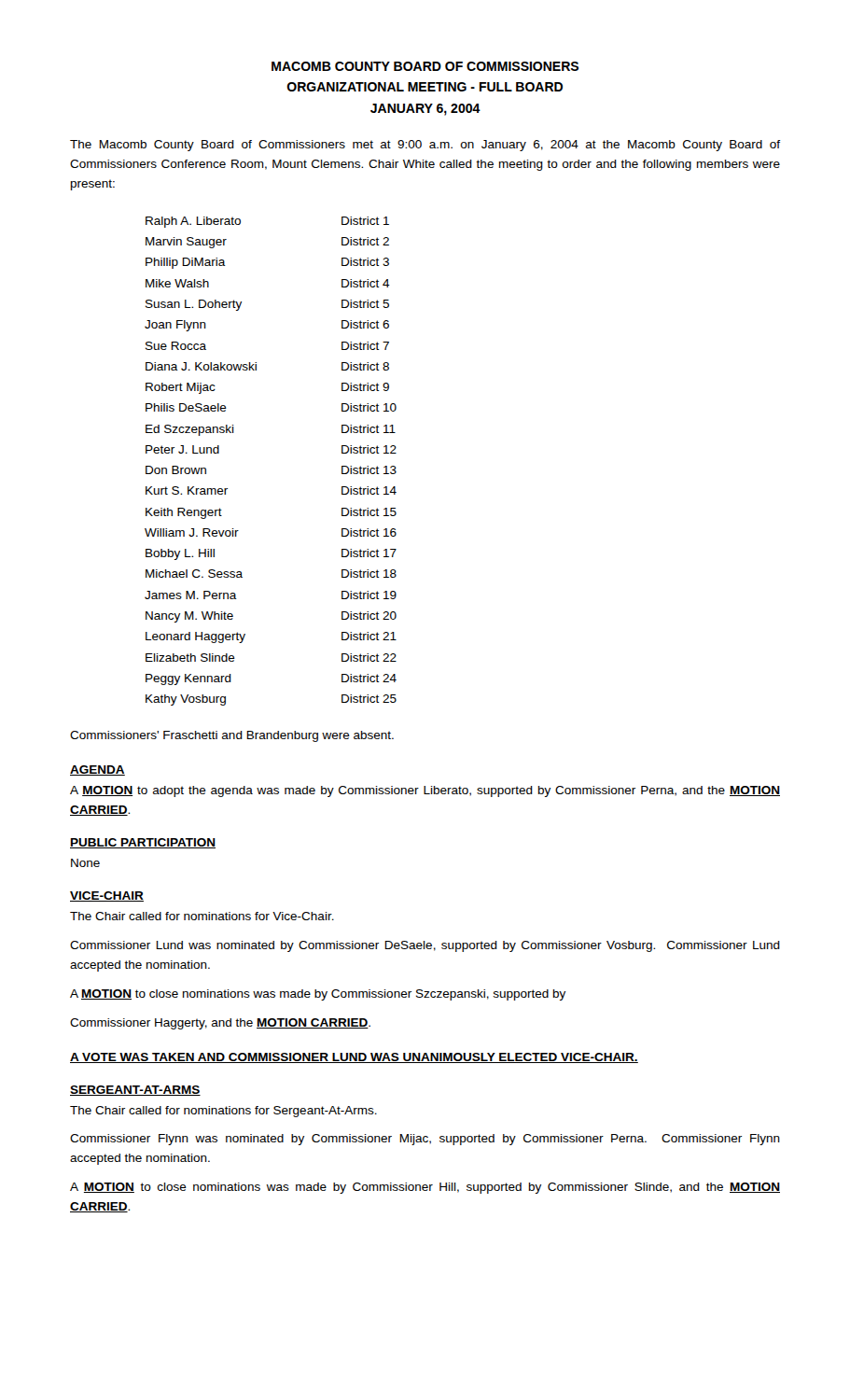Where does it say "Kurt S. KramerDistrict 14"?
Viewport: 850px width, 1400px height.
pos(191,490)
